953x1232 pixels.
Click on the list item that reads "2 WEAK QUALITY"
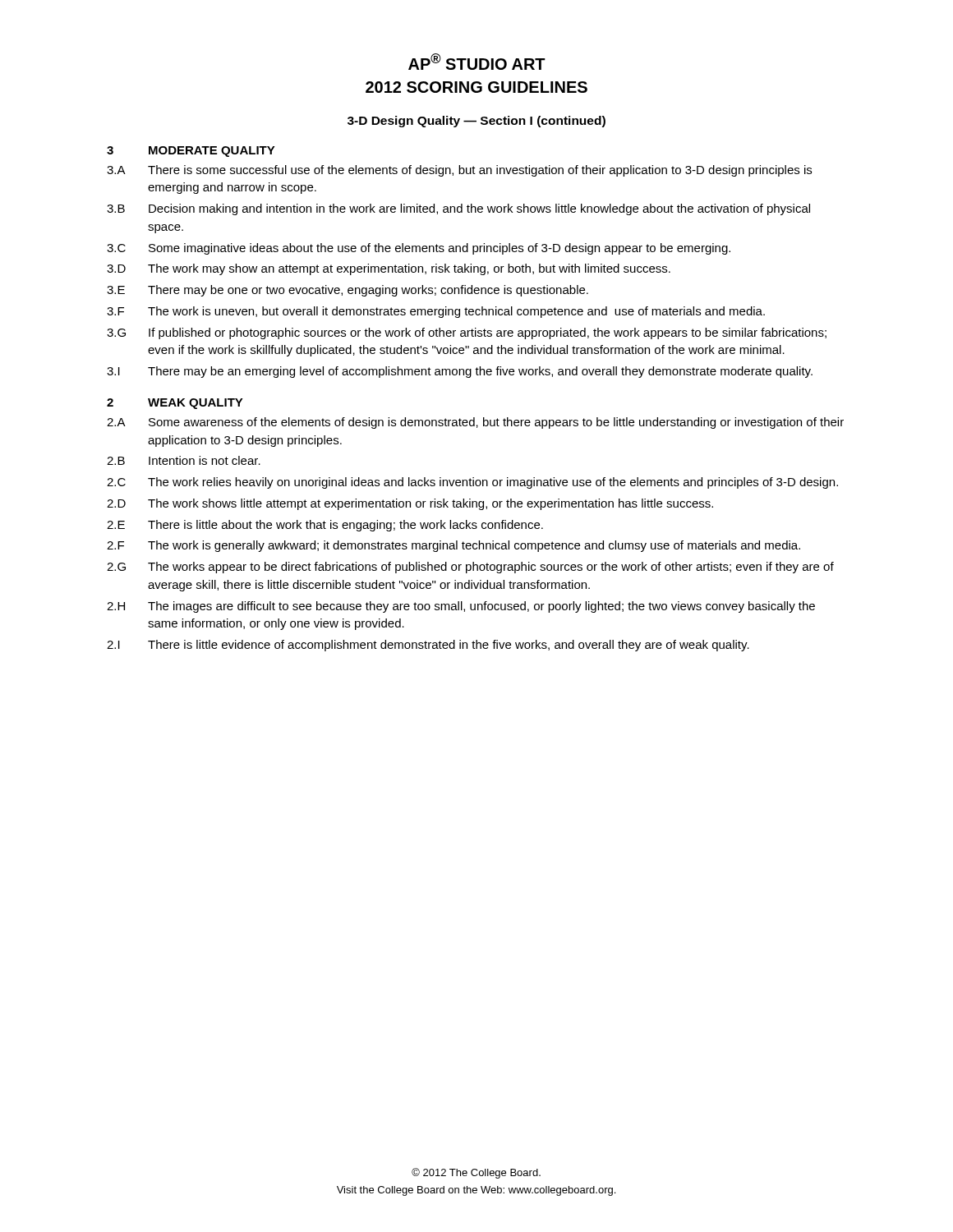coord(175,402)
